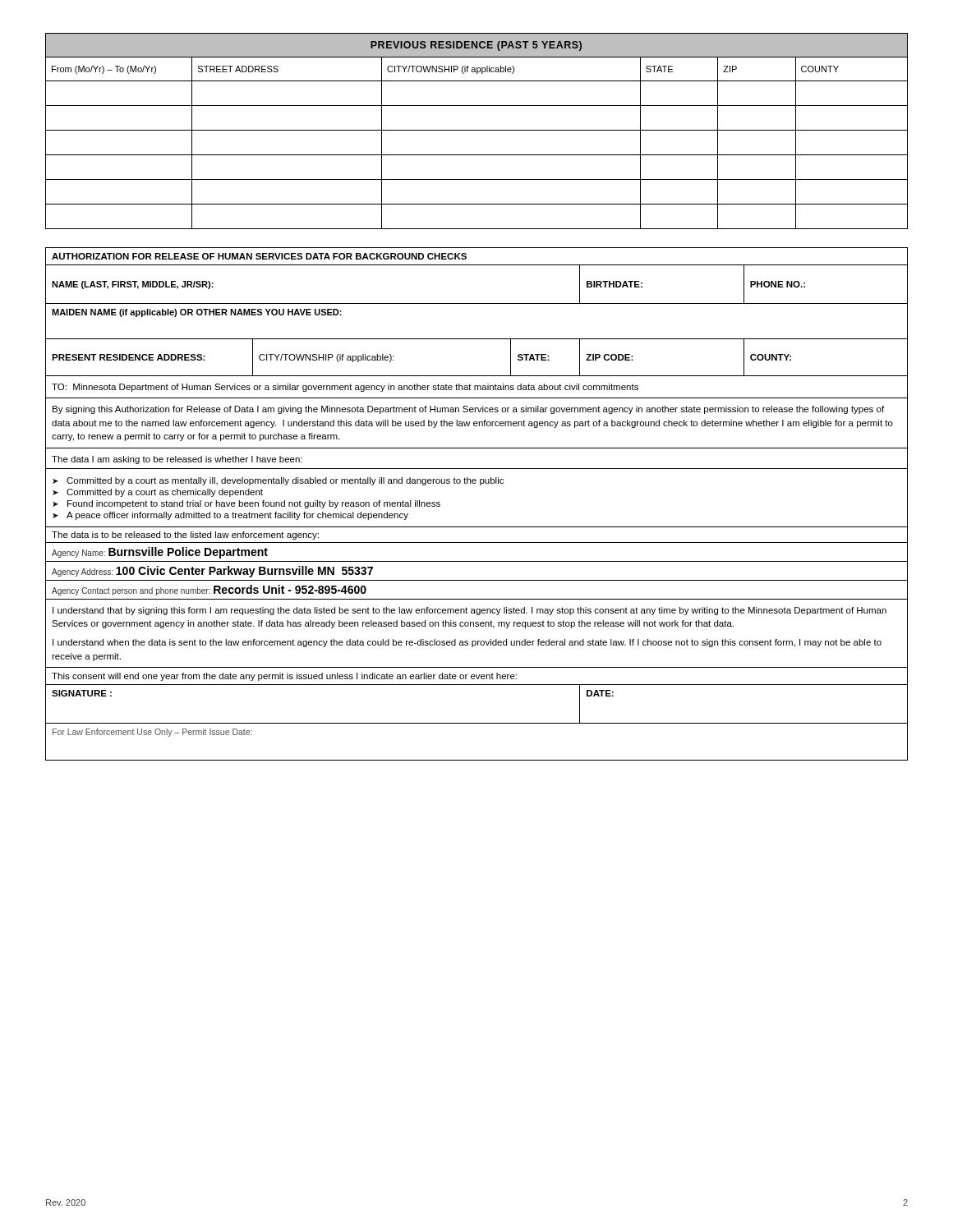Locate the table with the text "Agency Name: Burnsville Police"
This screenshot has width=953, height=1232.
point(476,504)
